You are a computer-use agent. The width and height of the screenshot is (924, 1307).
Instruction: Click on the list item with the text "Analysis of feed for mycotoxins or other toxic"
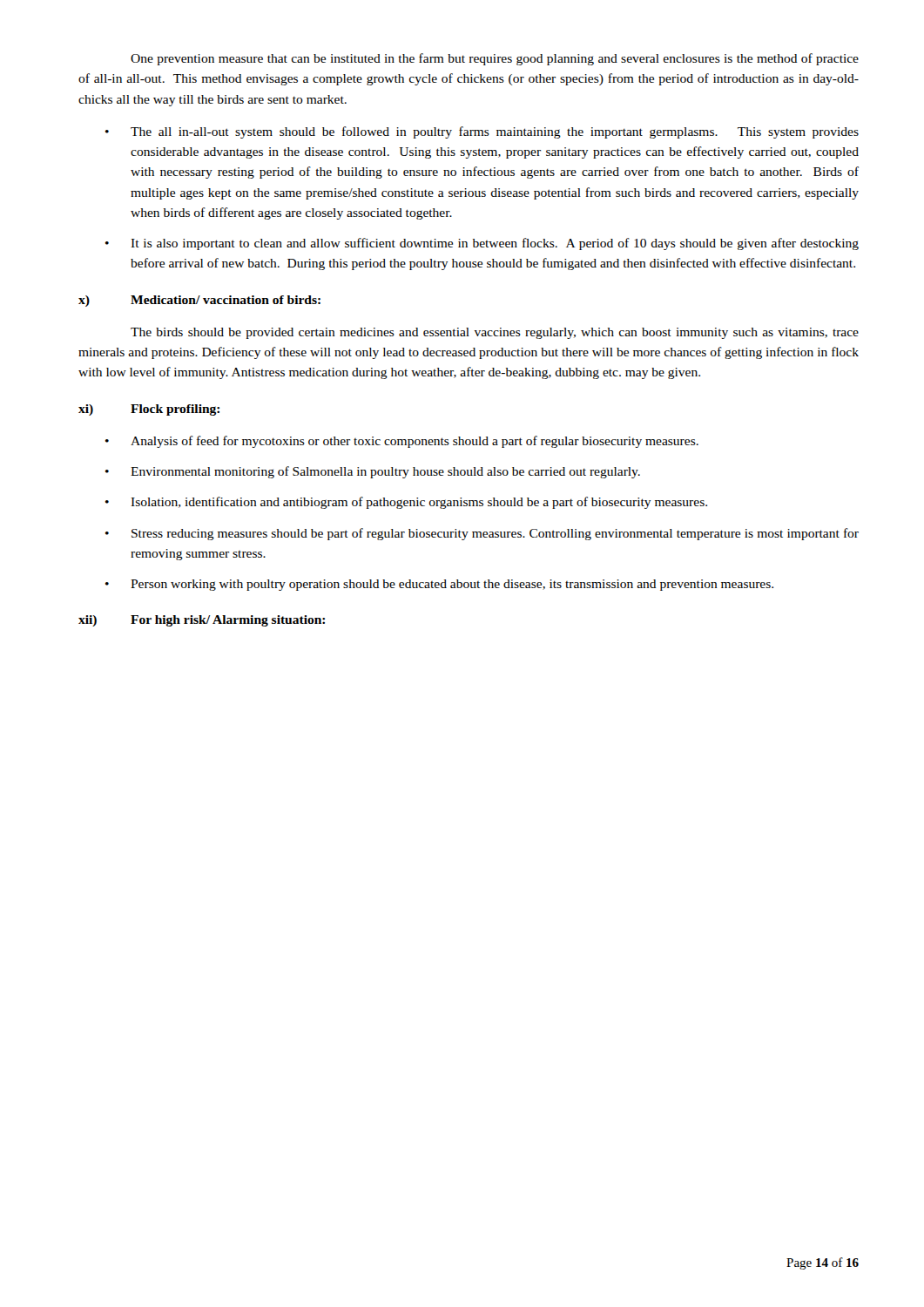(415, 440)
